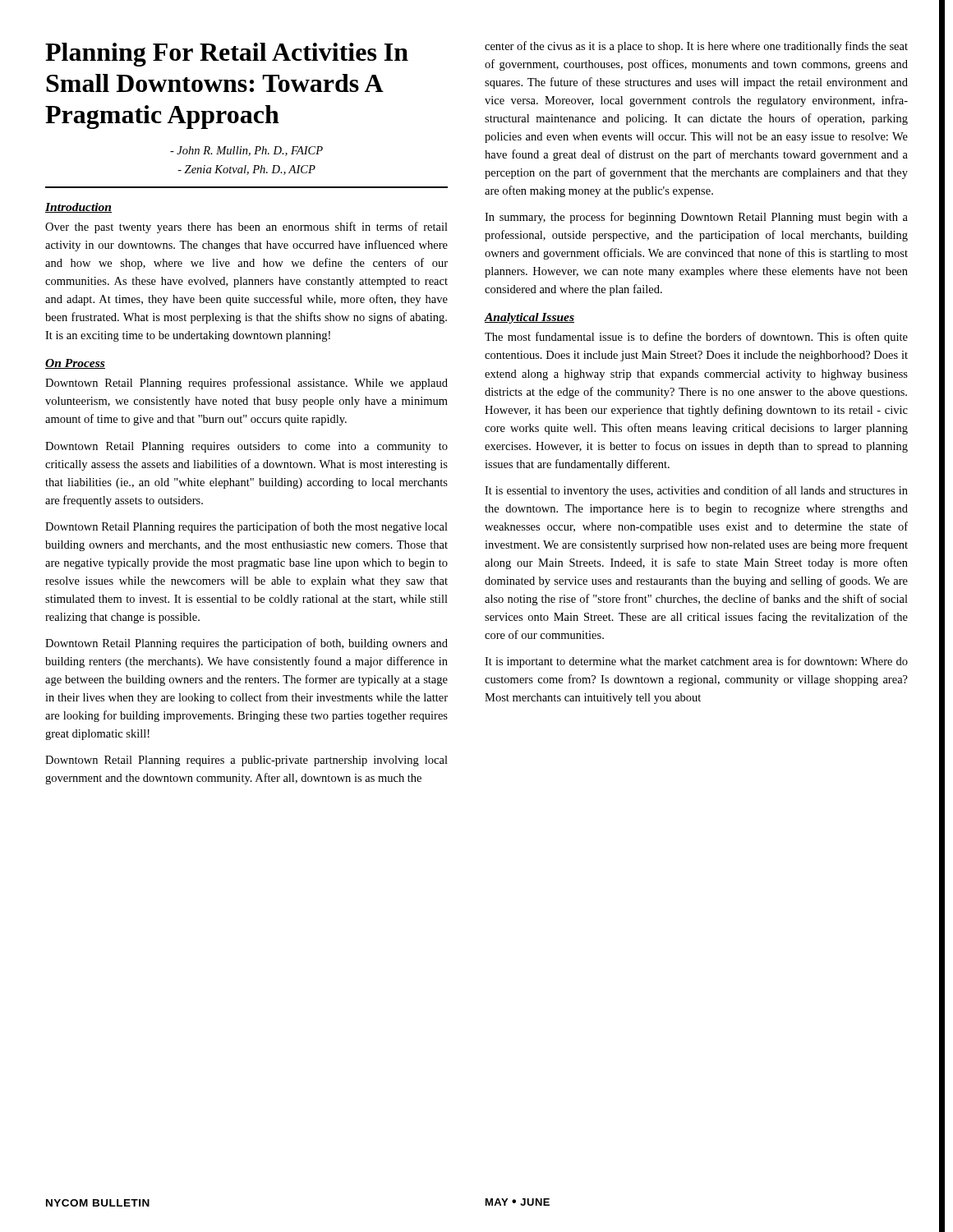953x1232 pixels.
Task: Select the text block that says "In summary, the process for beginning"
Action: coord(696,253)
